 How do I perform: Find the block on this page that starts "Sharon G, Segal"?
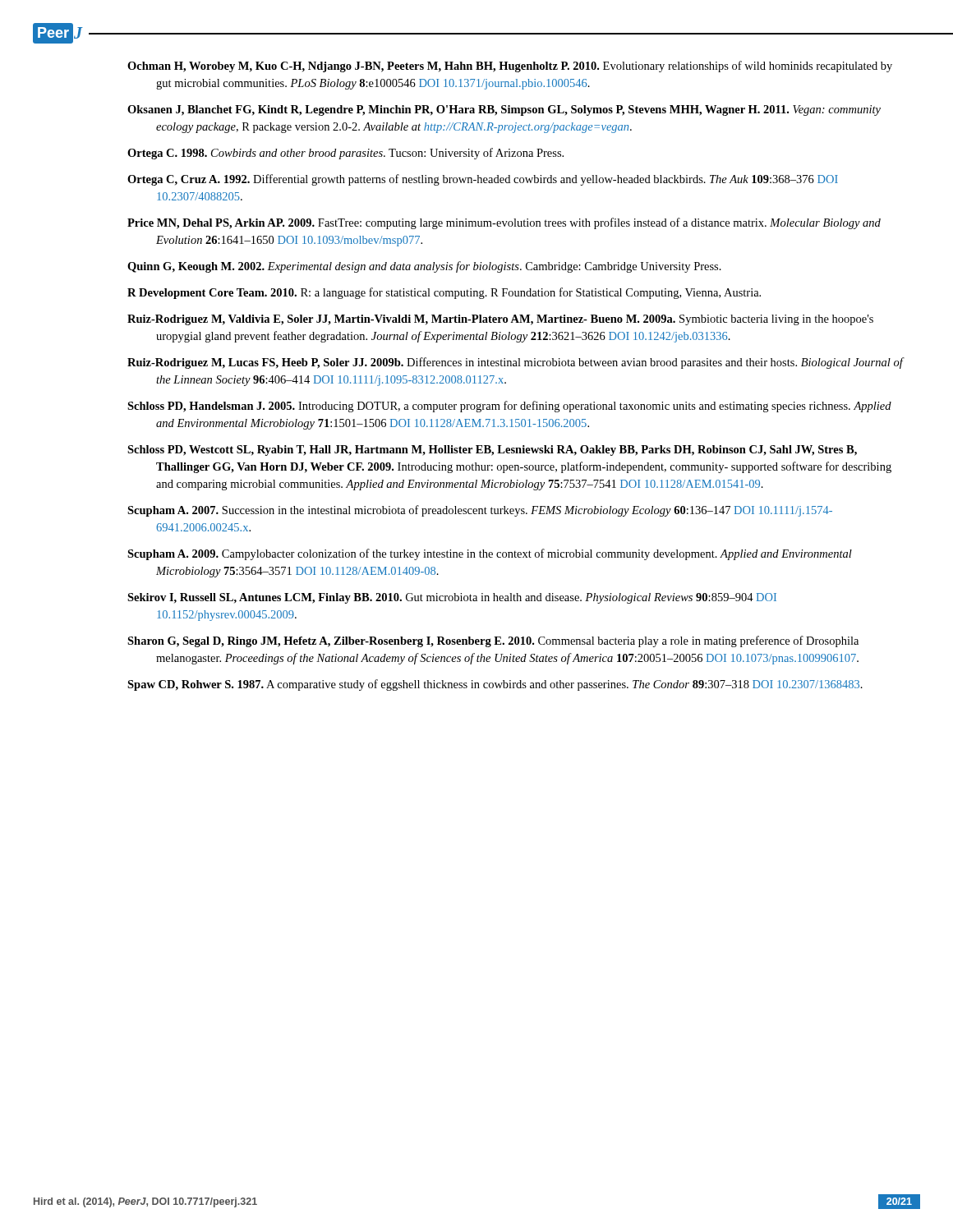493,650
